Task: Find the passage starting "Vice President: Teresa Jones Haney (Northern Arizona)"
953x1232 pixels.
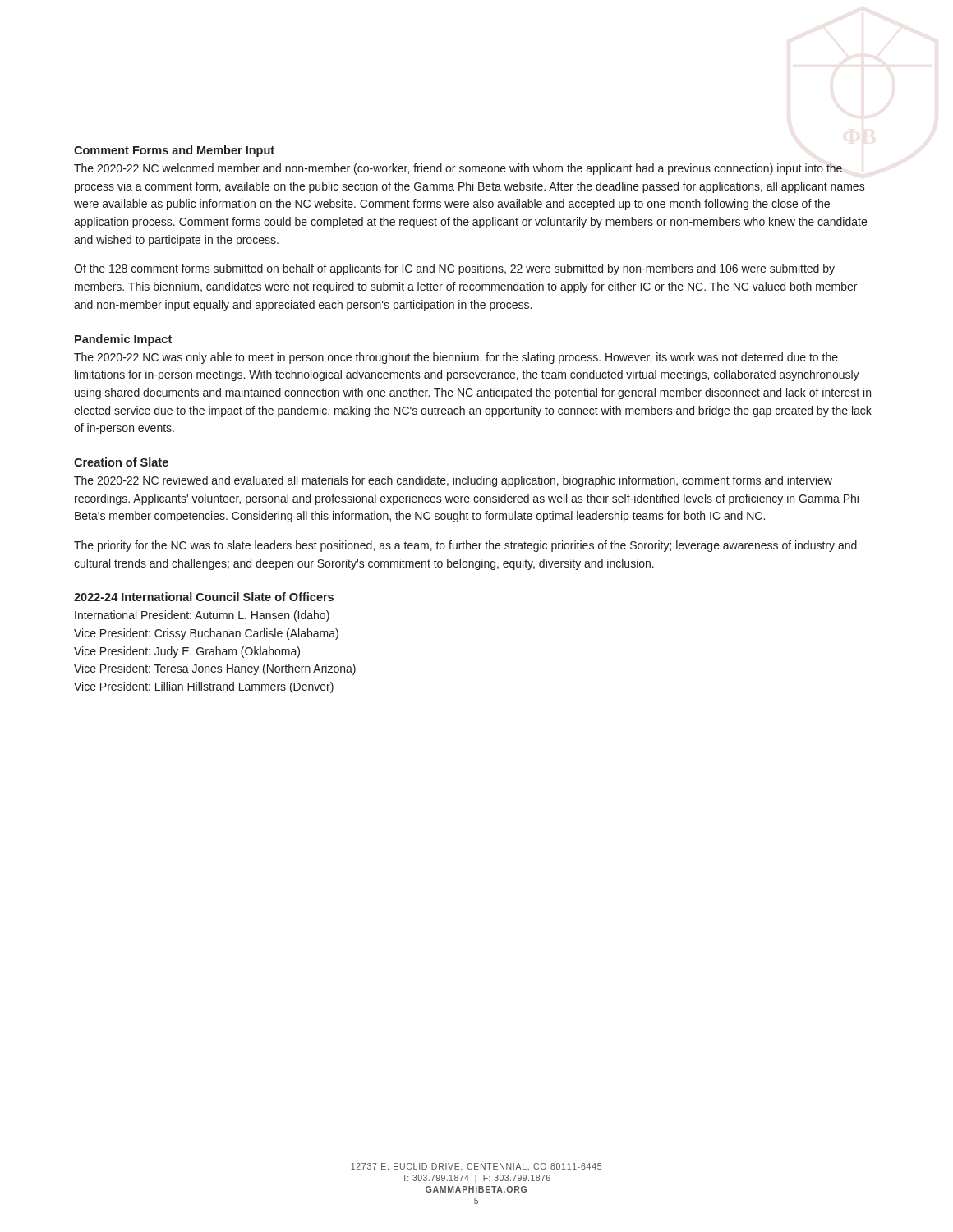Action: pos(215,669)
